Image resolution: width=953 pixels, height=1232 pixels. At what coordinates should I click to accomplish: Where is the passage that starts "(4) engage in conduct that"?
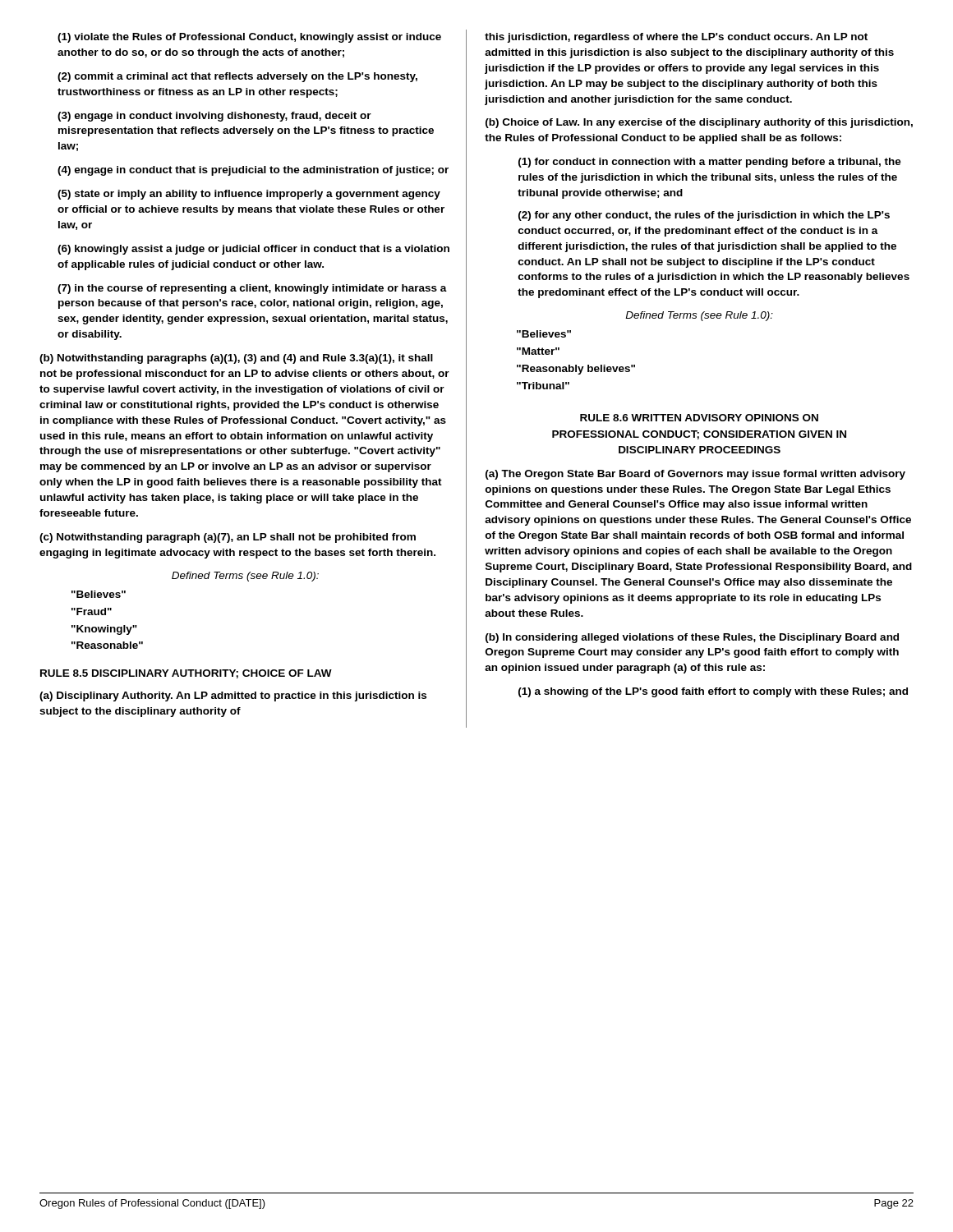coord(253,170)
